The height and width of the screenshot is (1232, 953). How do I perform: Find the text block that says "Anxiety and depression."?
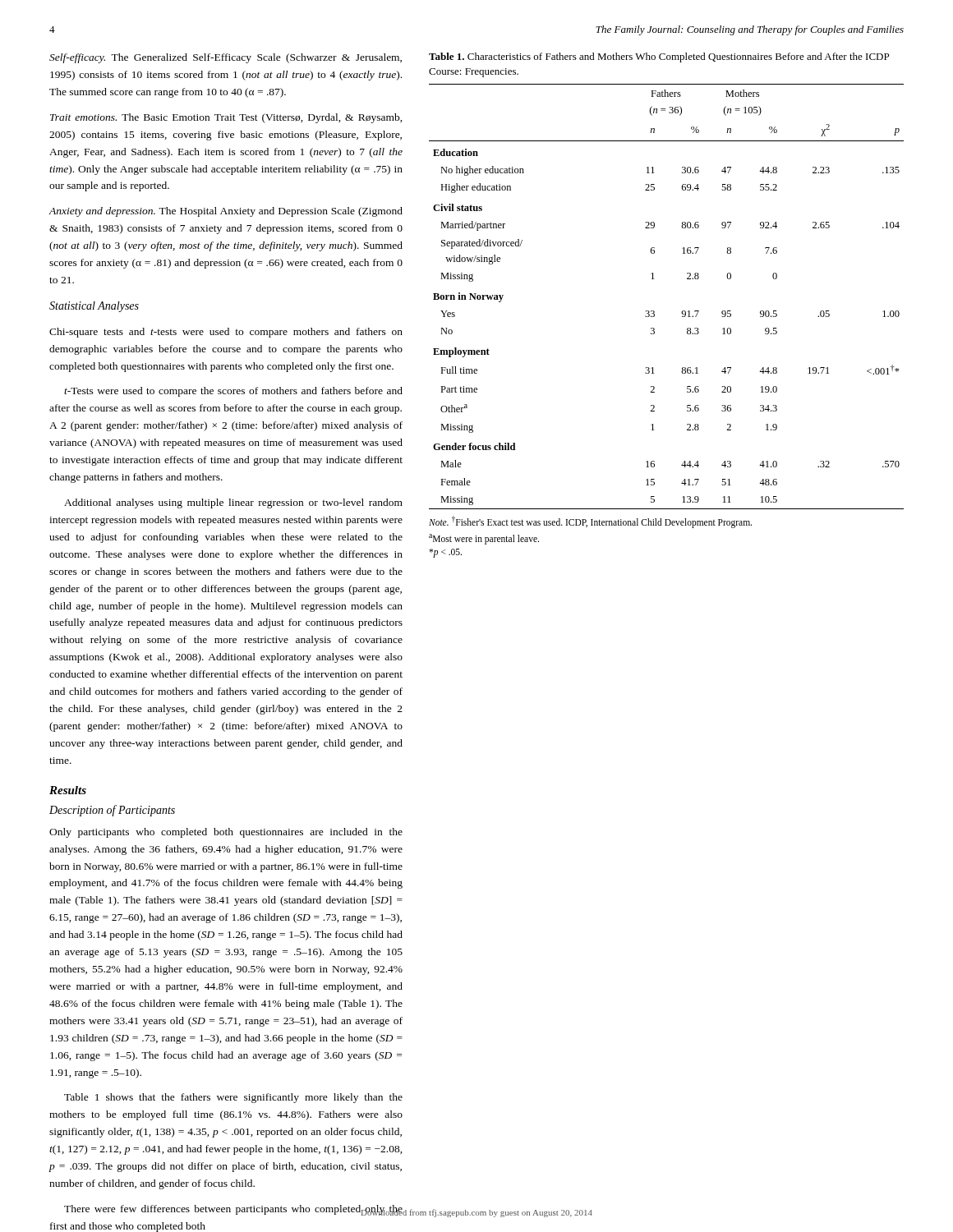coord(226,246)
